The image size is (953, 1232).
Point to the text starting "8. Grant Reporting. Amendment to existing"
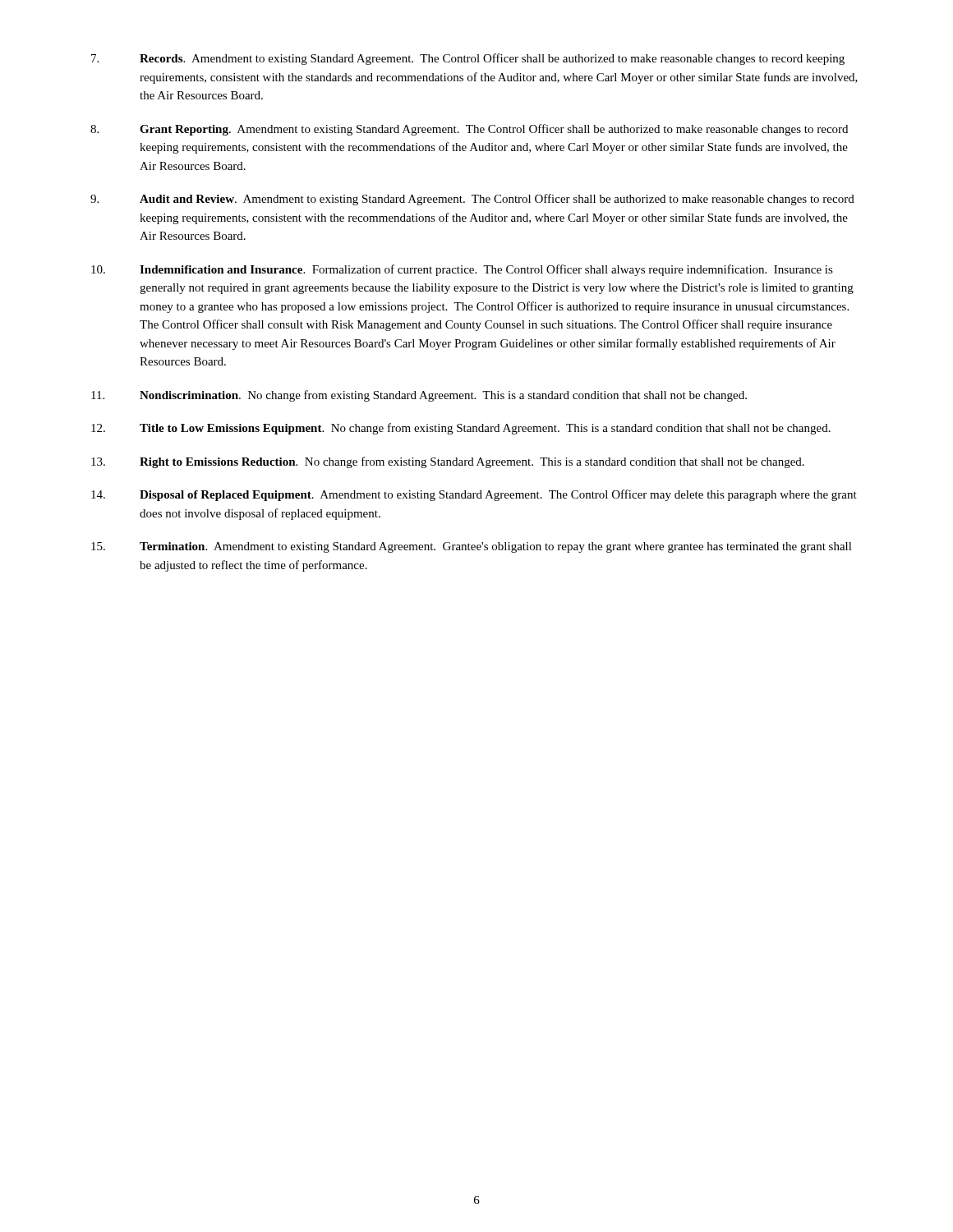(476, 147)
